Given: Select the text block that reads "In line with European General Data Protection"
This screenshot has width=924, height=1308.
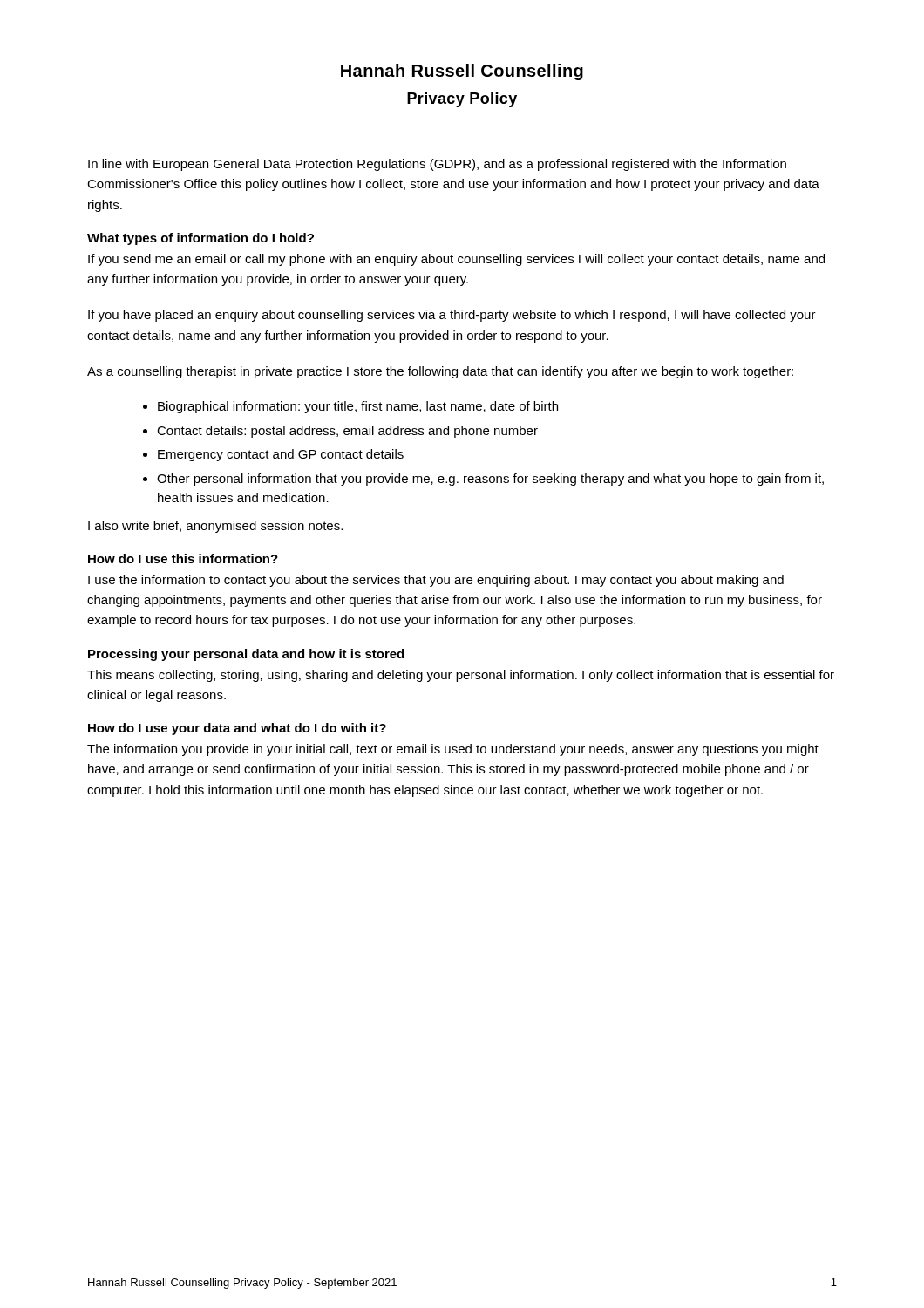Looking at the screenshot, I should pyautogui.click(x=453, y=184).
